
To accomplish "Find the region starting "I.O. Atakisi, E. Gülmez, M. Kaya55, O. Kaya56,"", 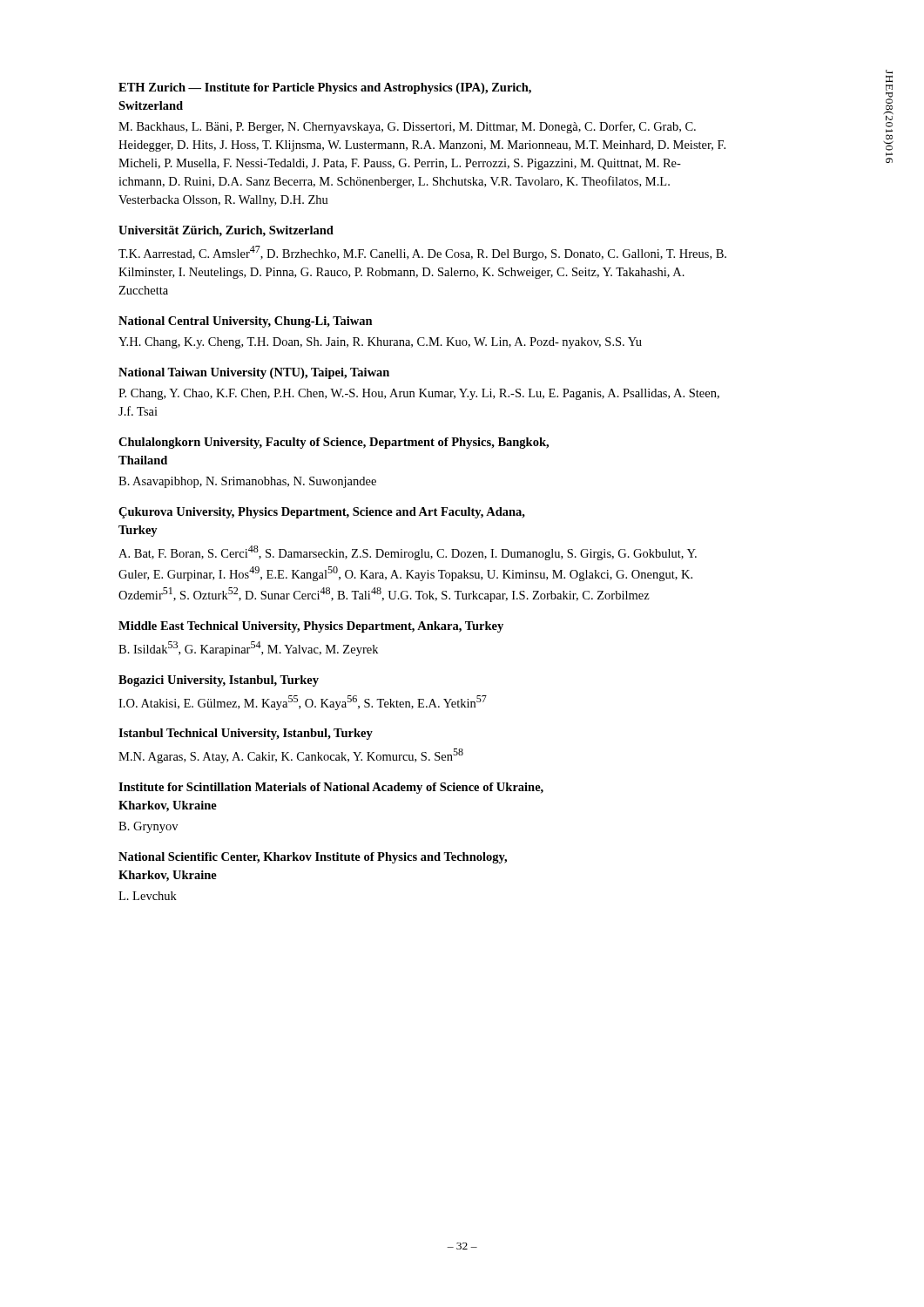I will (x=303, y=701).
